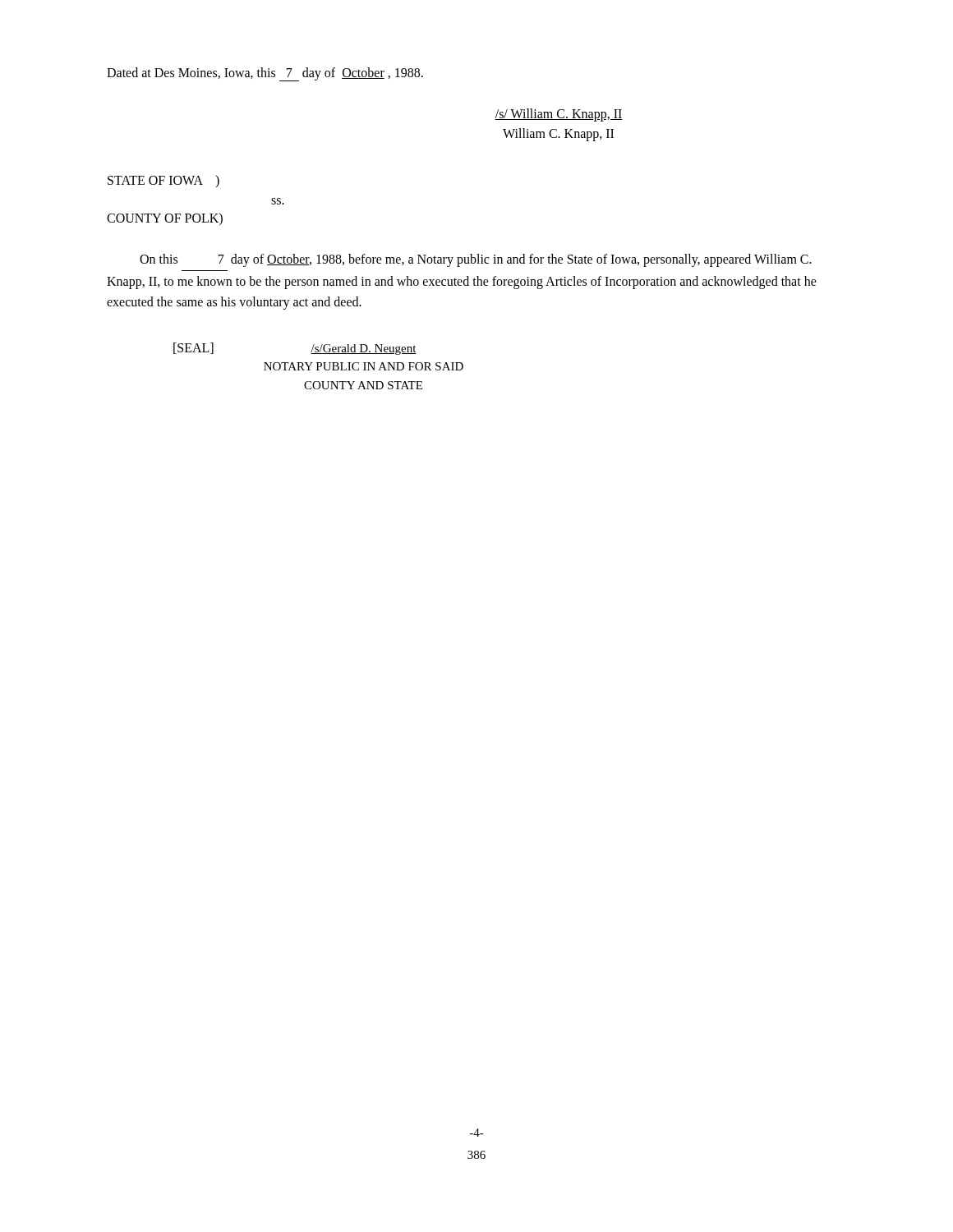Find the text block that says "STATE OF IOWA ) ss. COUNTY OF"

tap(163, 181)
